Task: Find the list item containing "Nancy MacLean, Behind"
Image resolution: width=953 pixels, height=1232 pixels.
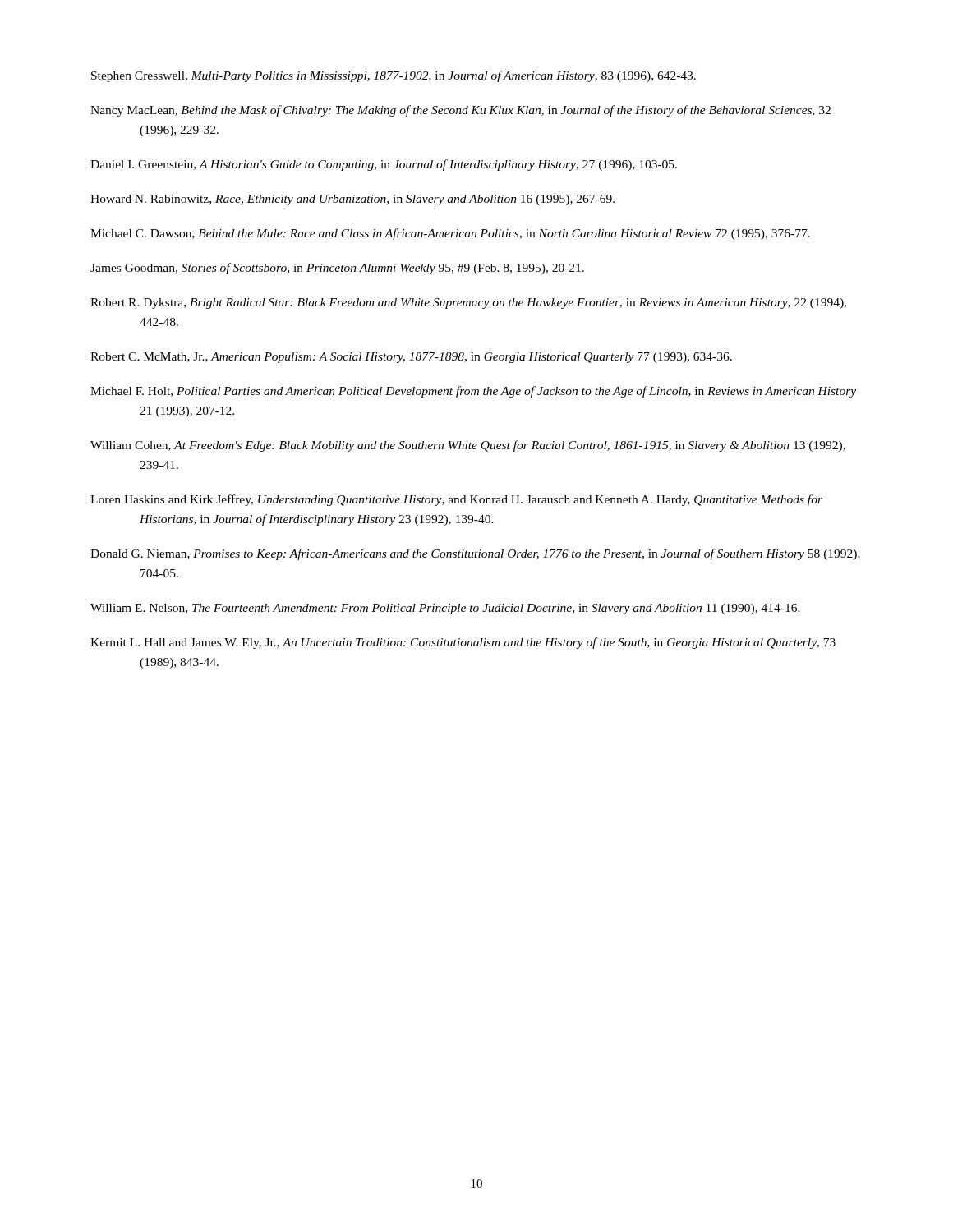Action: coord(461,120)
